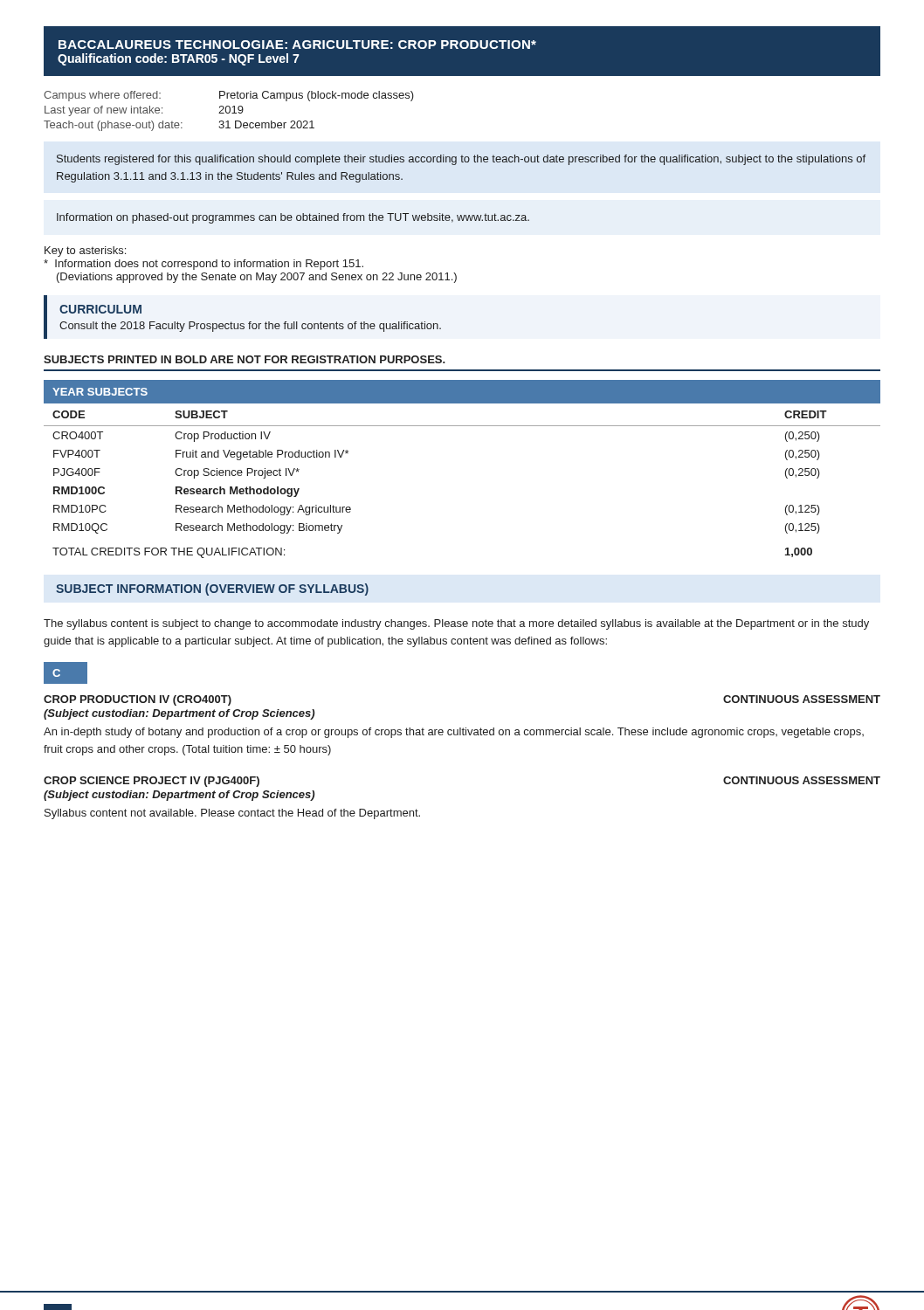Point to the block beginning "SUBJECTS PRINTED IN"

[x=462, y=362]
